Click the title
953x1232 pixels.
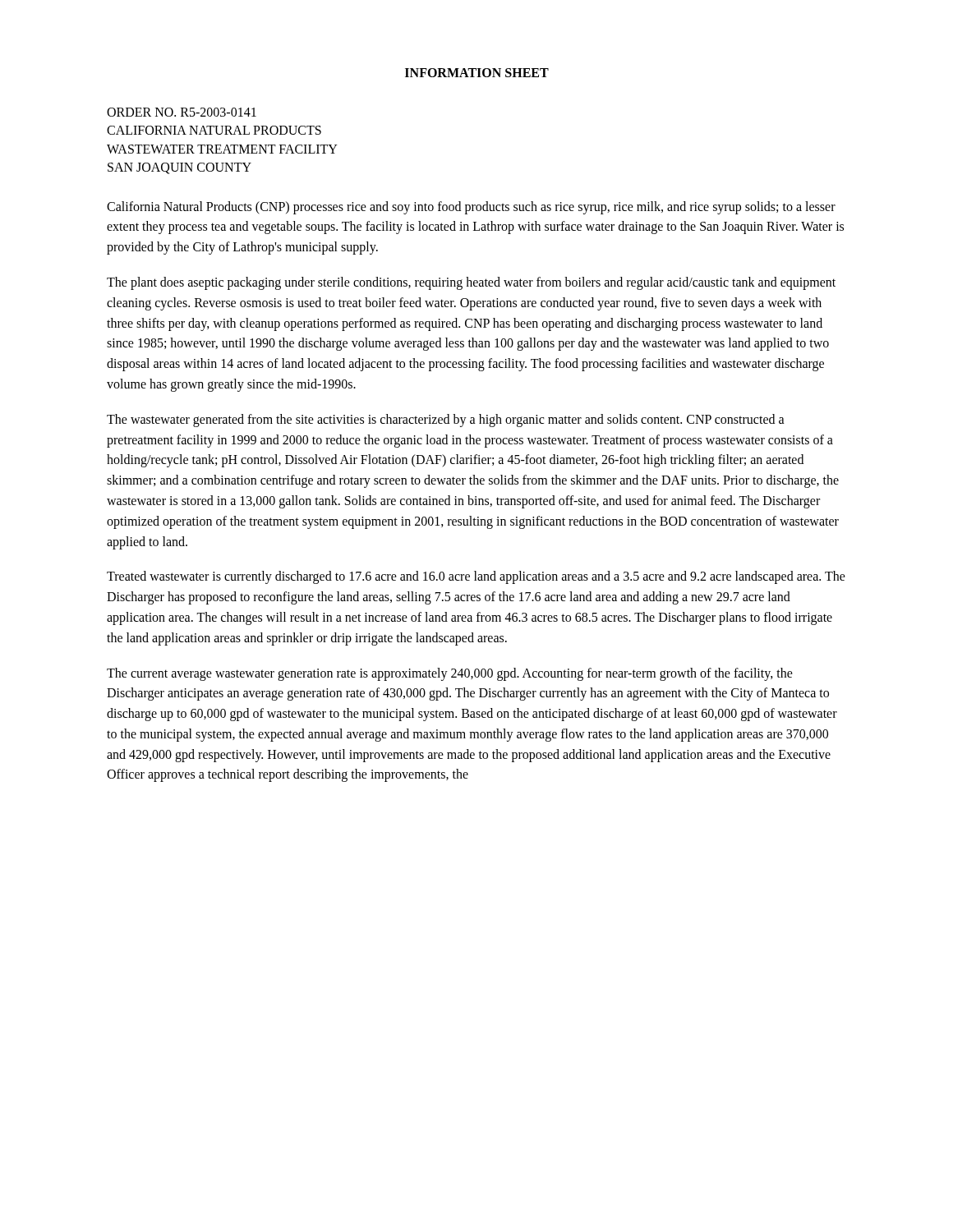pos(476,73)
